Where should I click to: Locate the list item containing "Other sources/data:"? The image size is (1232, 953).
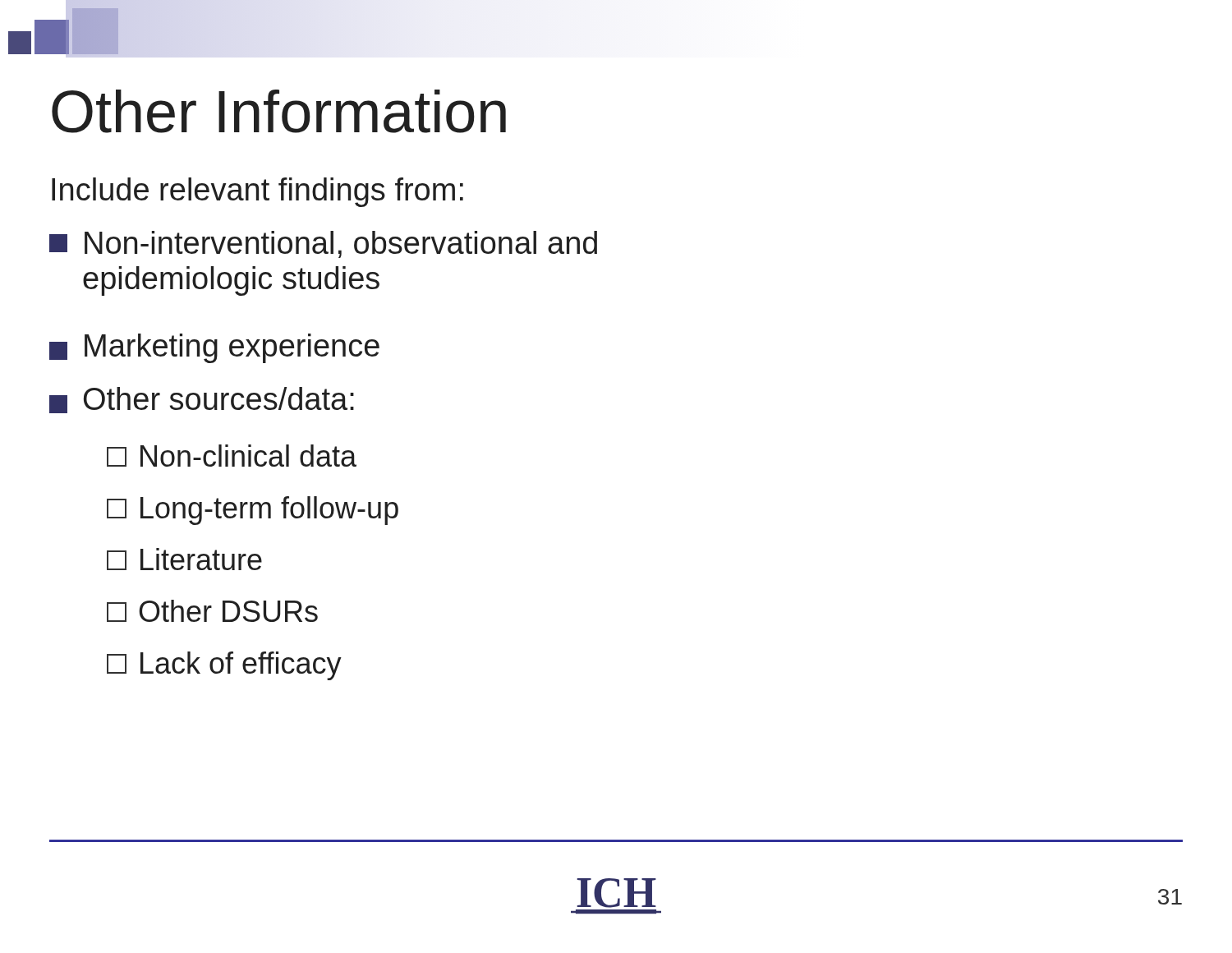pos(203,400)
